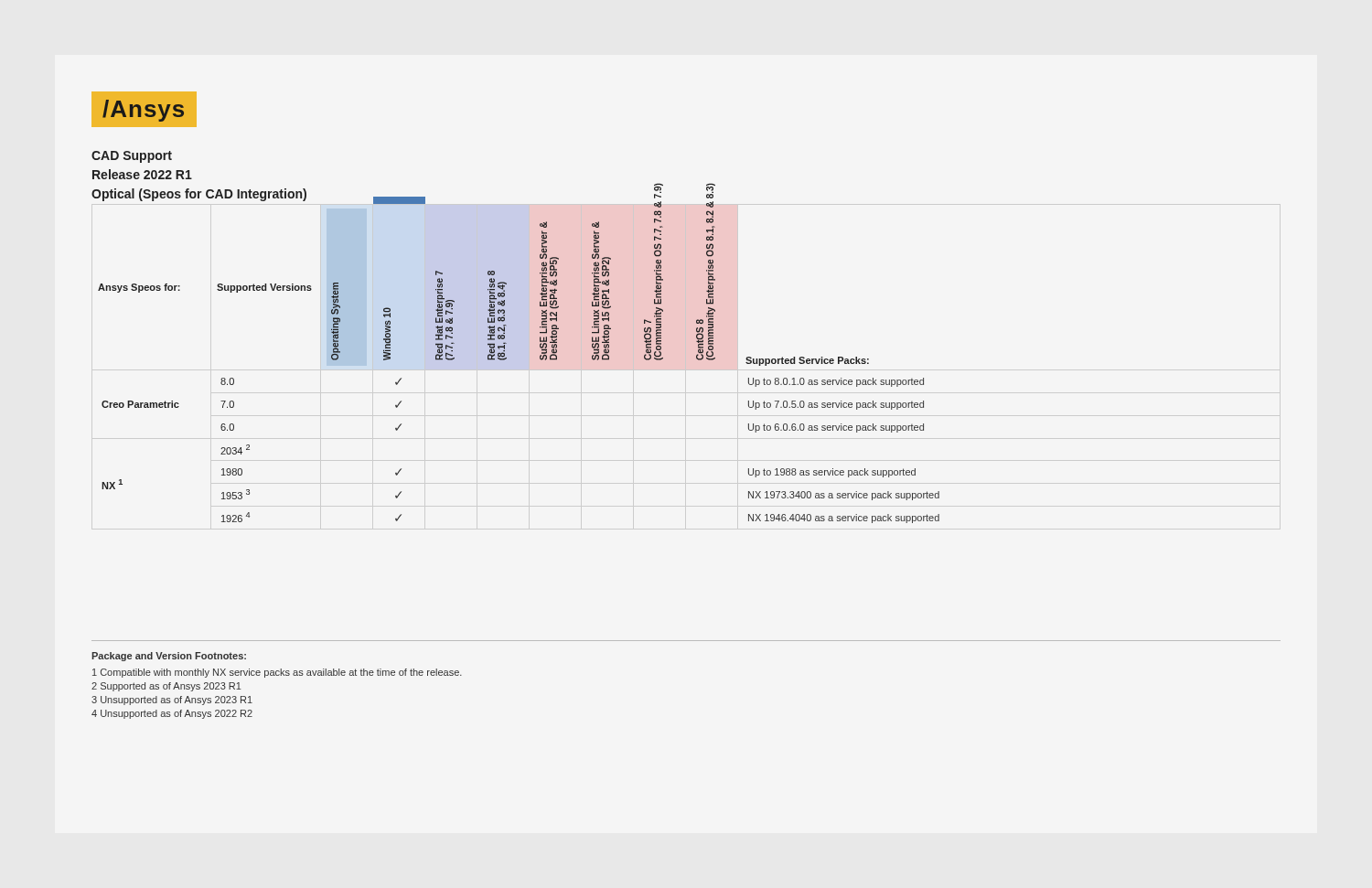Click the table
This screenshot has height=888, width=1372.
[x=686, y=363]
